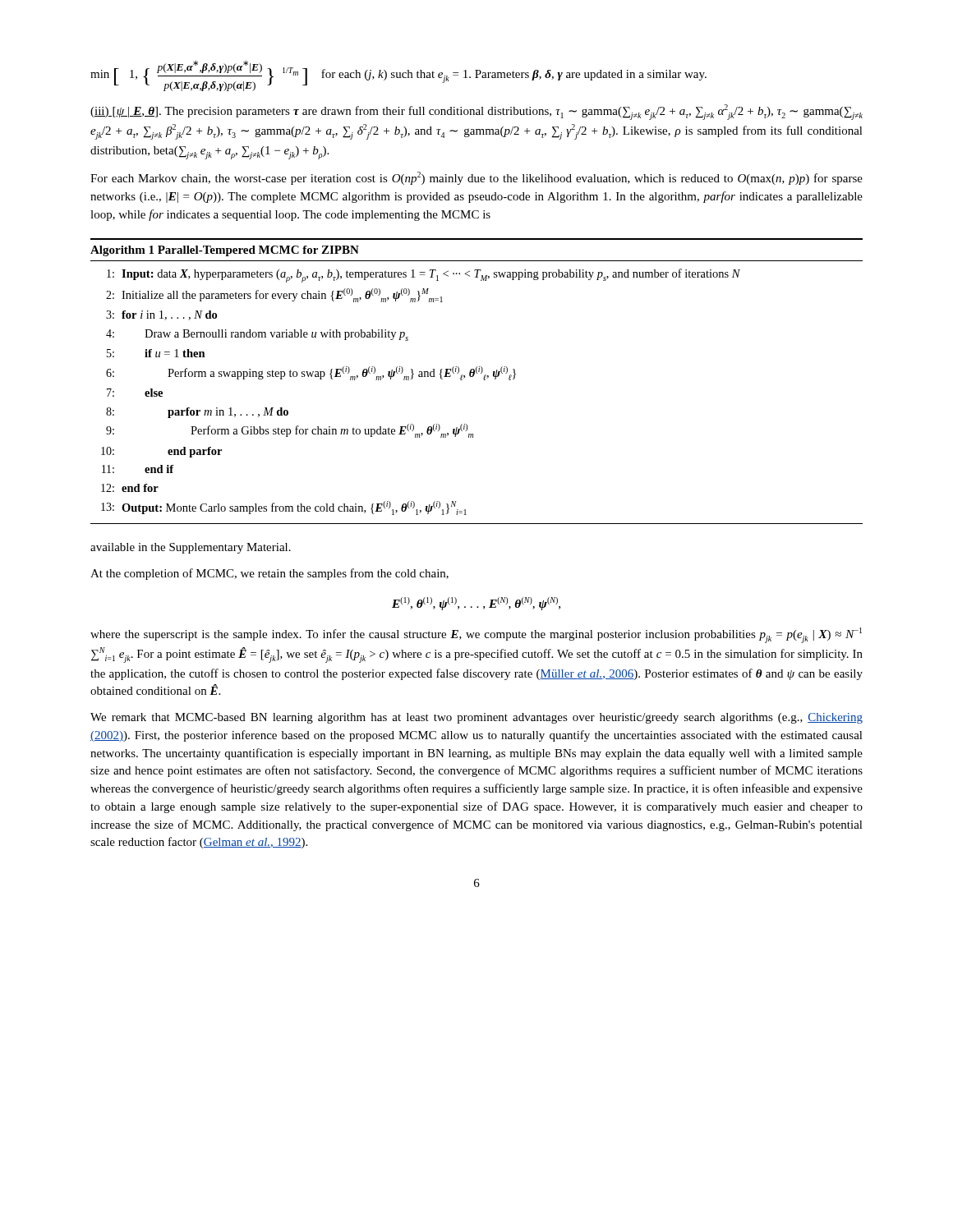
Task: Select the text block containing "(iii) [ψ | E, θ]. The precision parameters"
Action: pos(476,131)
